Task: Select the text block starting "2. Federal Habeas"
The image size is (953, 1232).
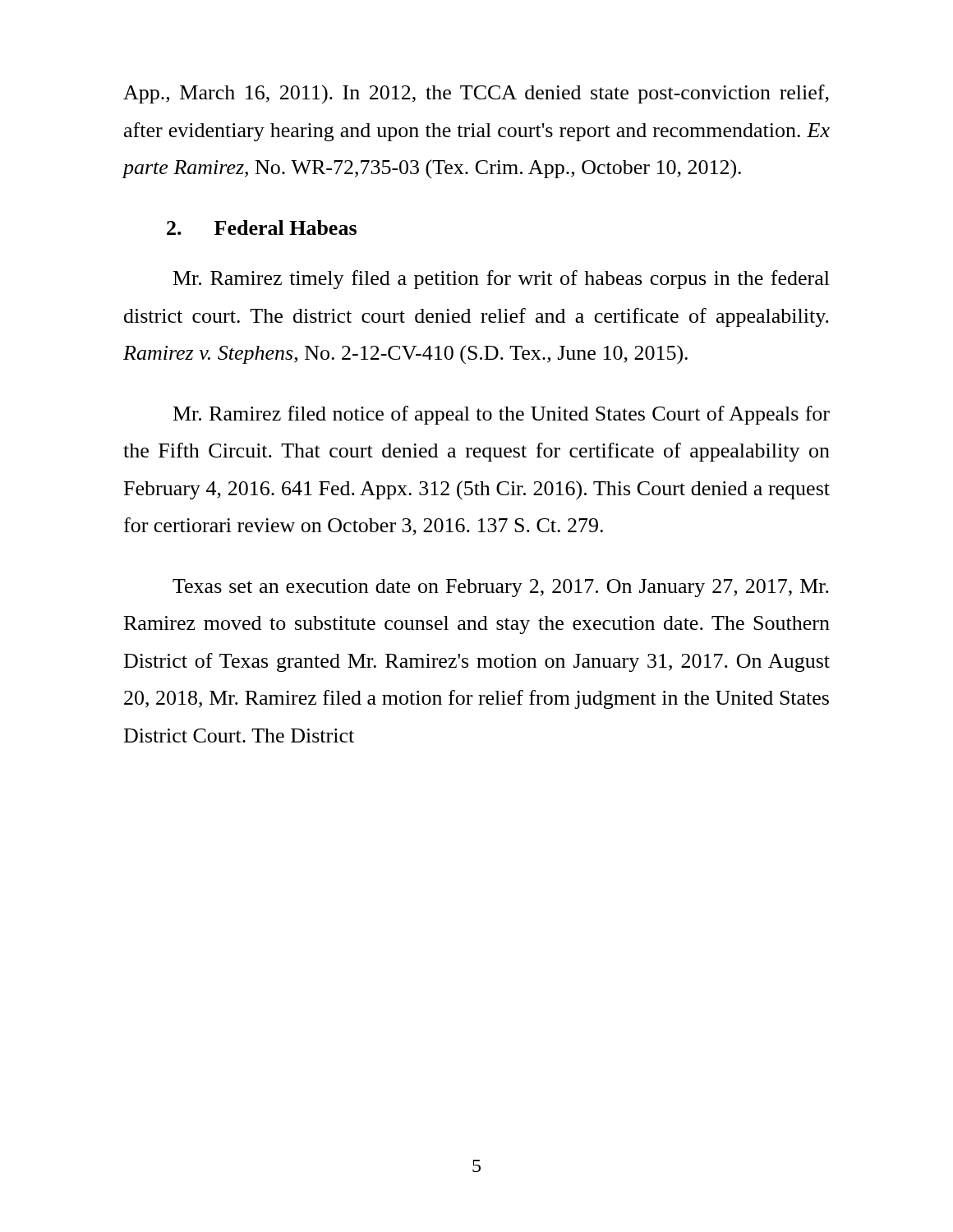Action: [240, 227]
